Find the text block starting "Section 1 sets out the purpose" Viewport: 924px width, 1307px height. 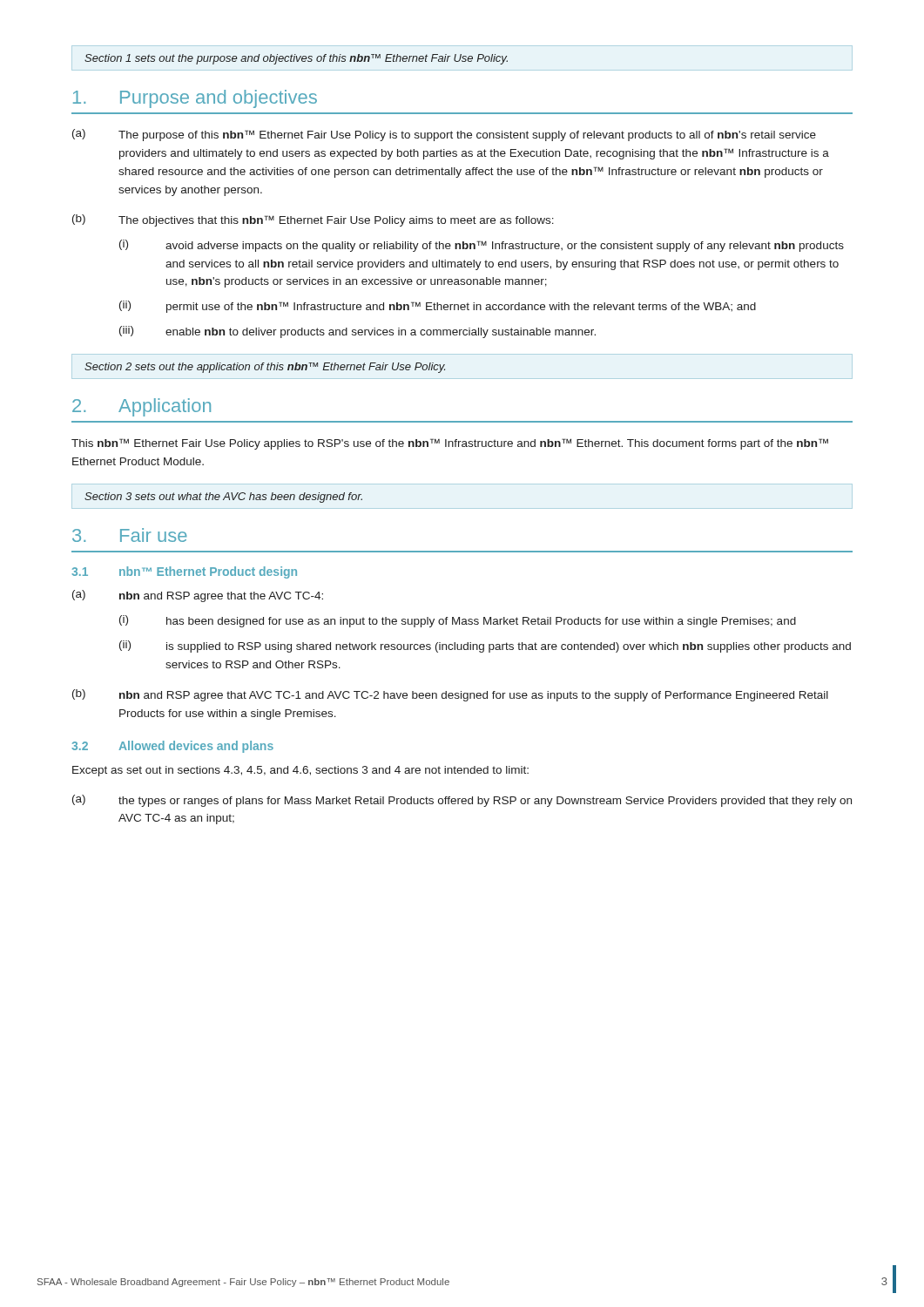click(x=297, y=58)
